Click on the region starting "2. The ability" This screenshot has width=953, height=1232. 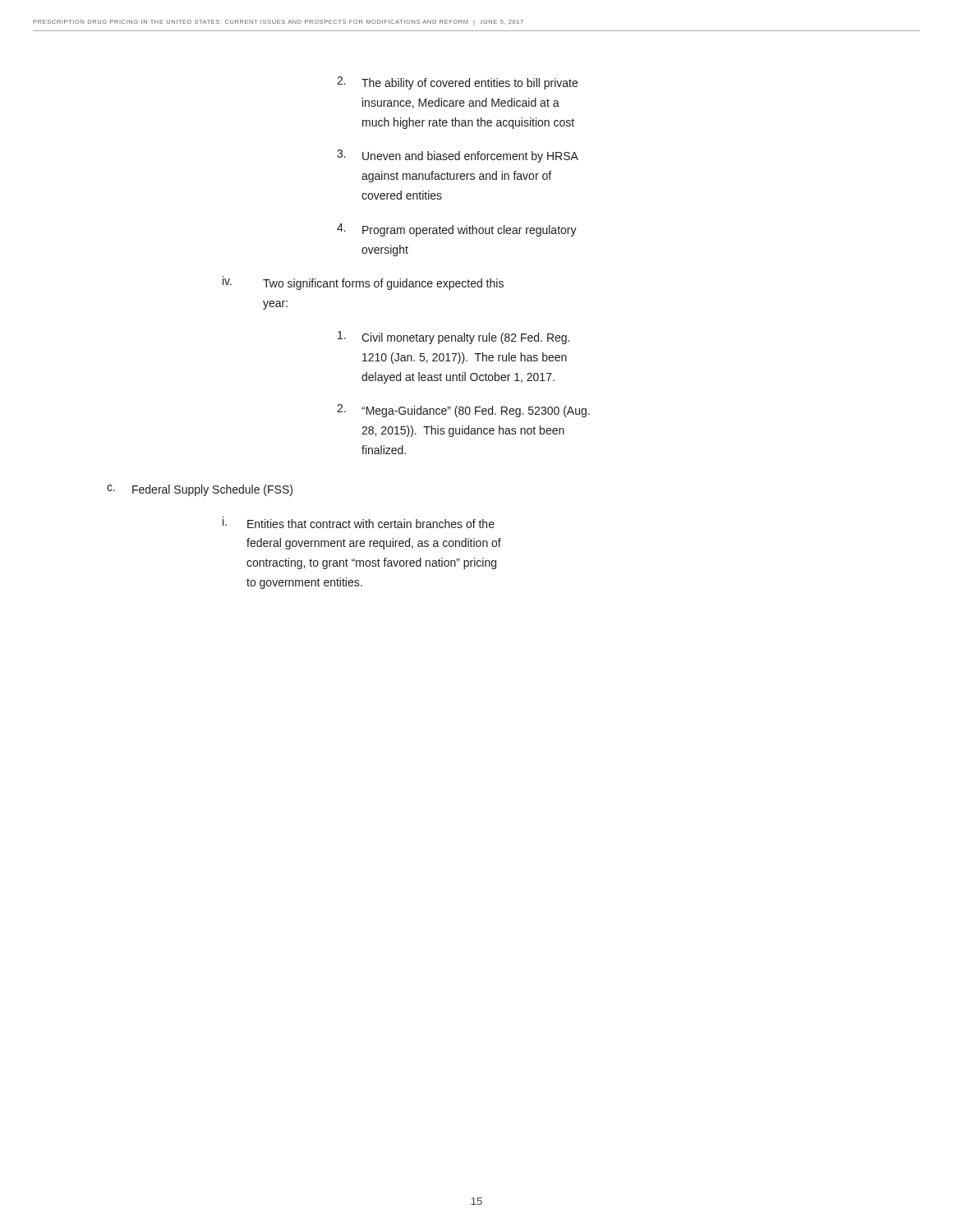point(457,103)
